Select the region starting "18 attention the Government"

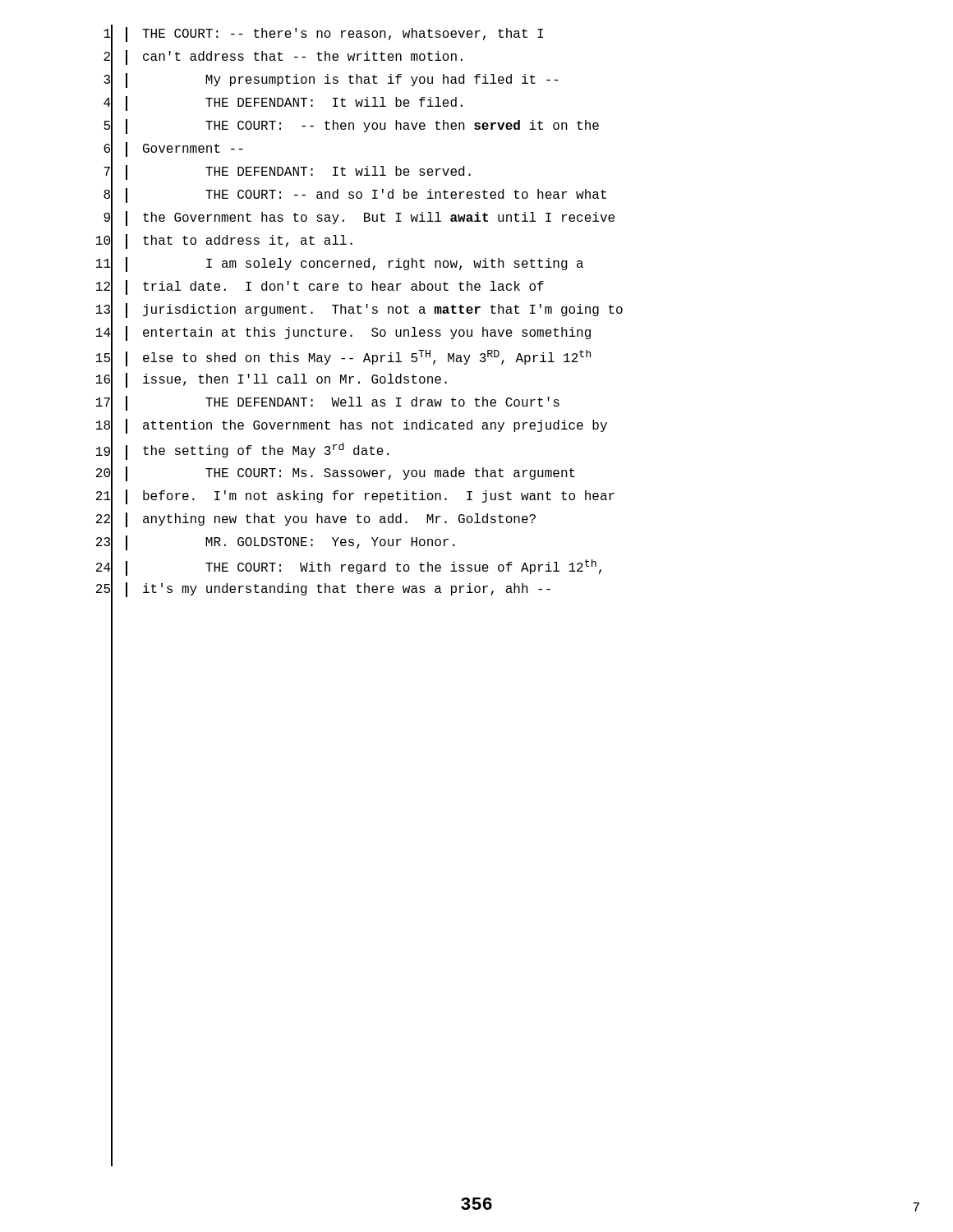click(x=493, y=427)
